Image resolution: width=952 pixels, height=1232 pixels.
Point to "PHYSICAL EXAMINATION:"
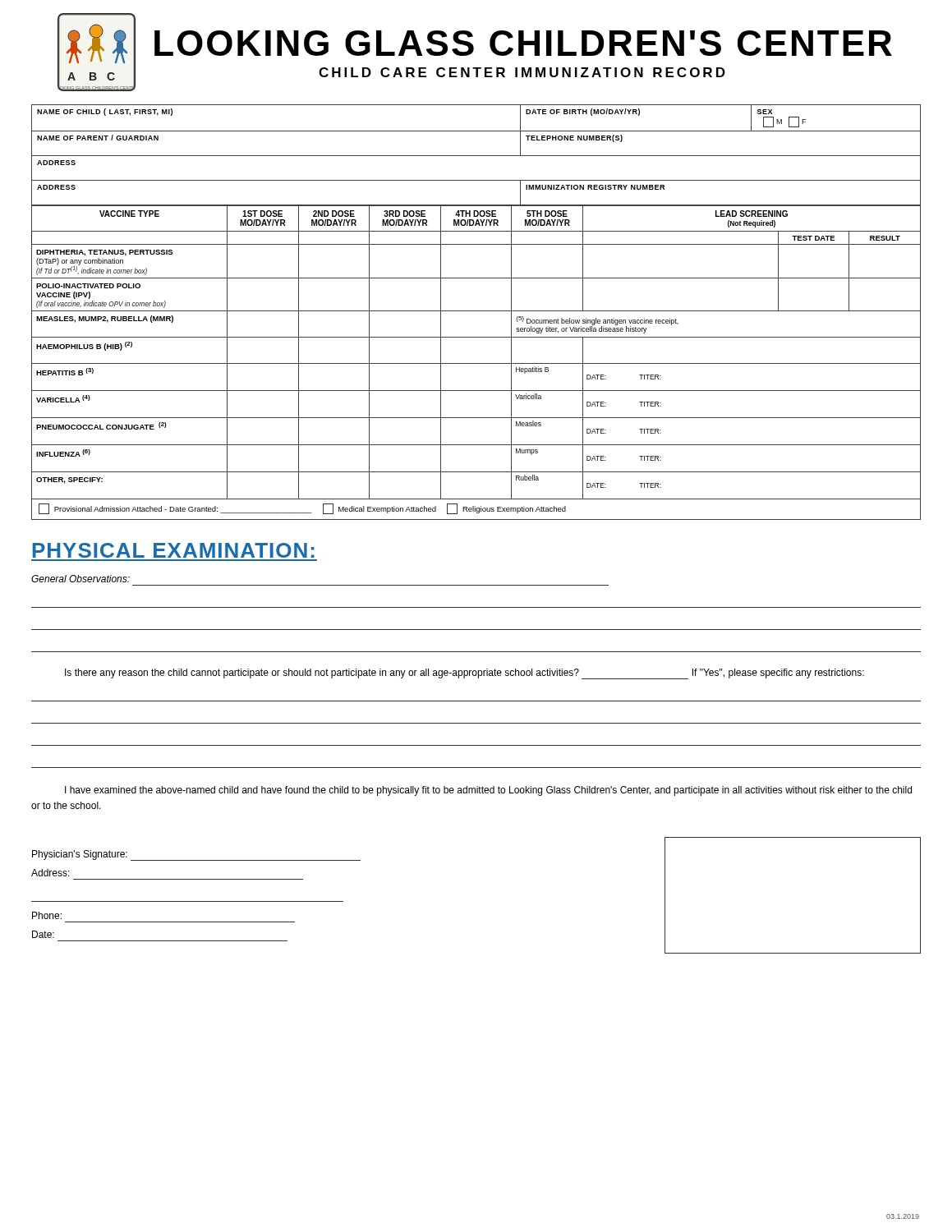coord(174,550)
